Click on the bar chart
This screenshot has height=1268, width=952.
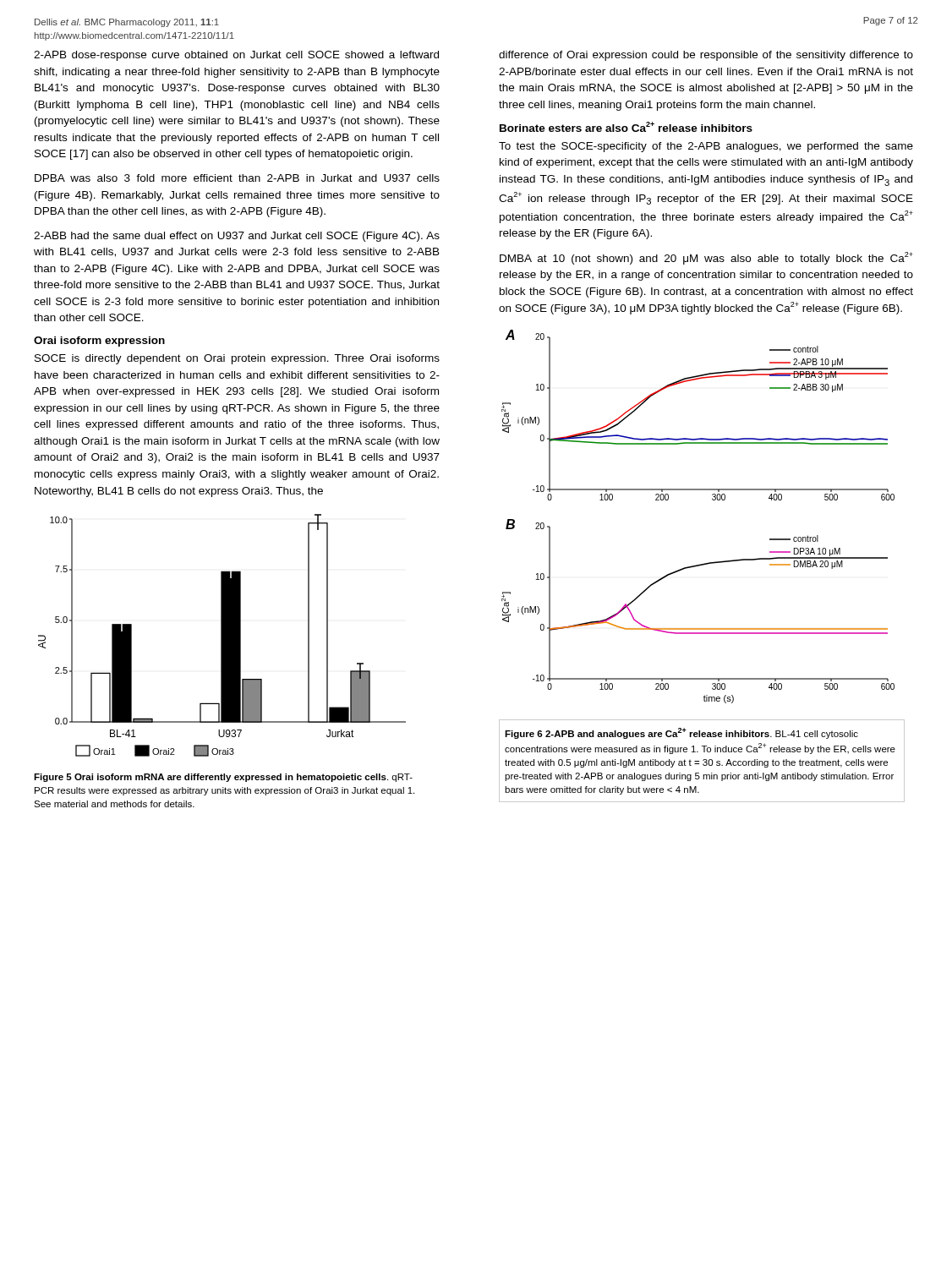coord(237,637)
